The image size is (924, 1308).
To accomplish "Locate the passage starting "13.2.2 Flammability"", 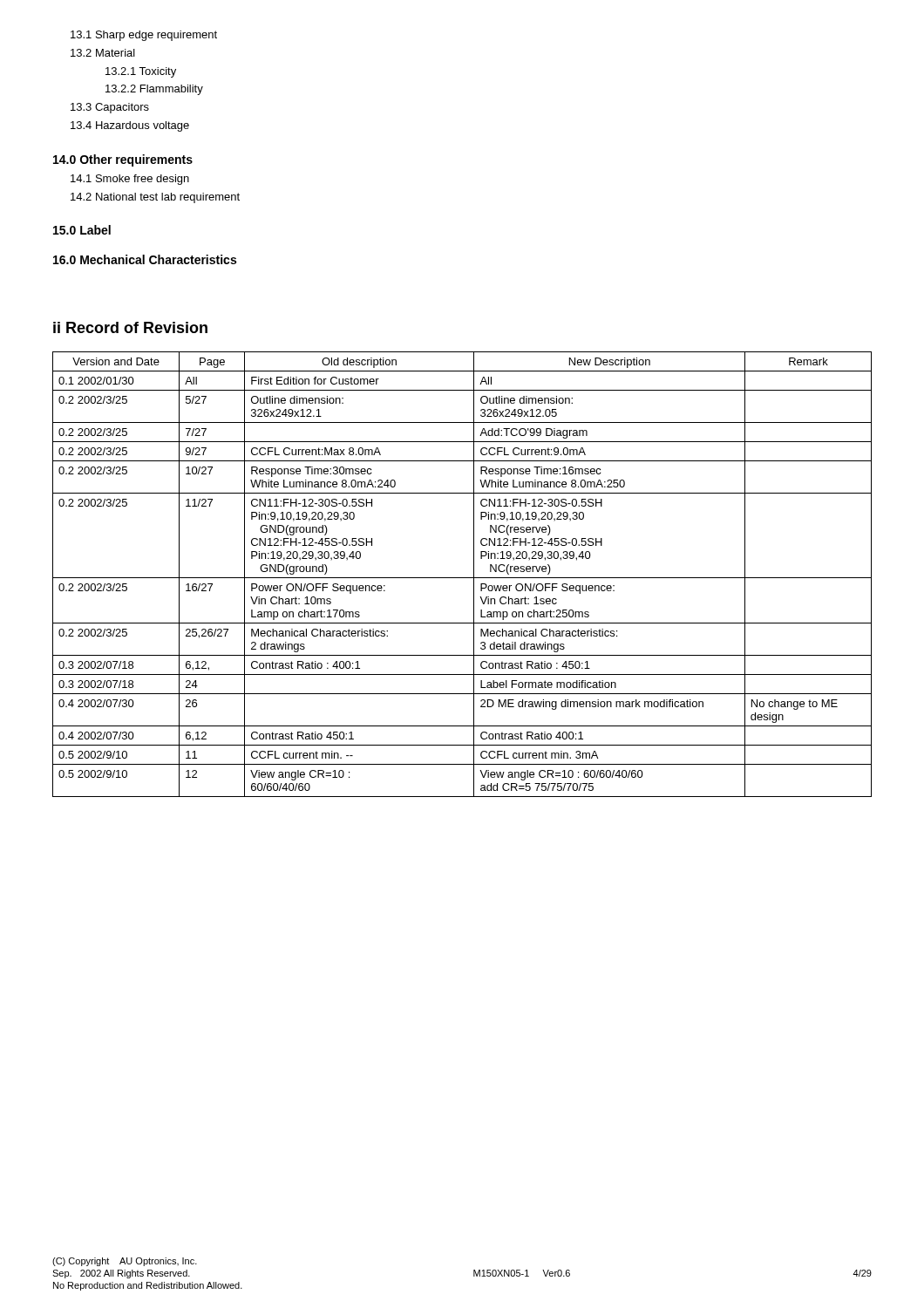I will point(154,89).
